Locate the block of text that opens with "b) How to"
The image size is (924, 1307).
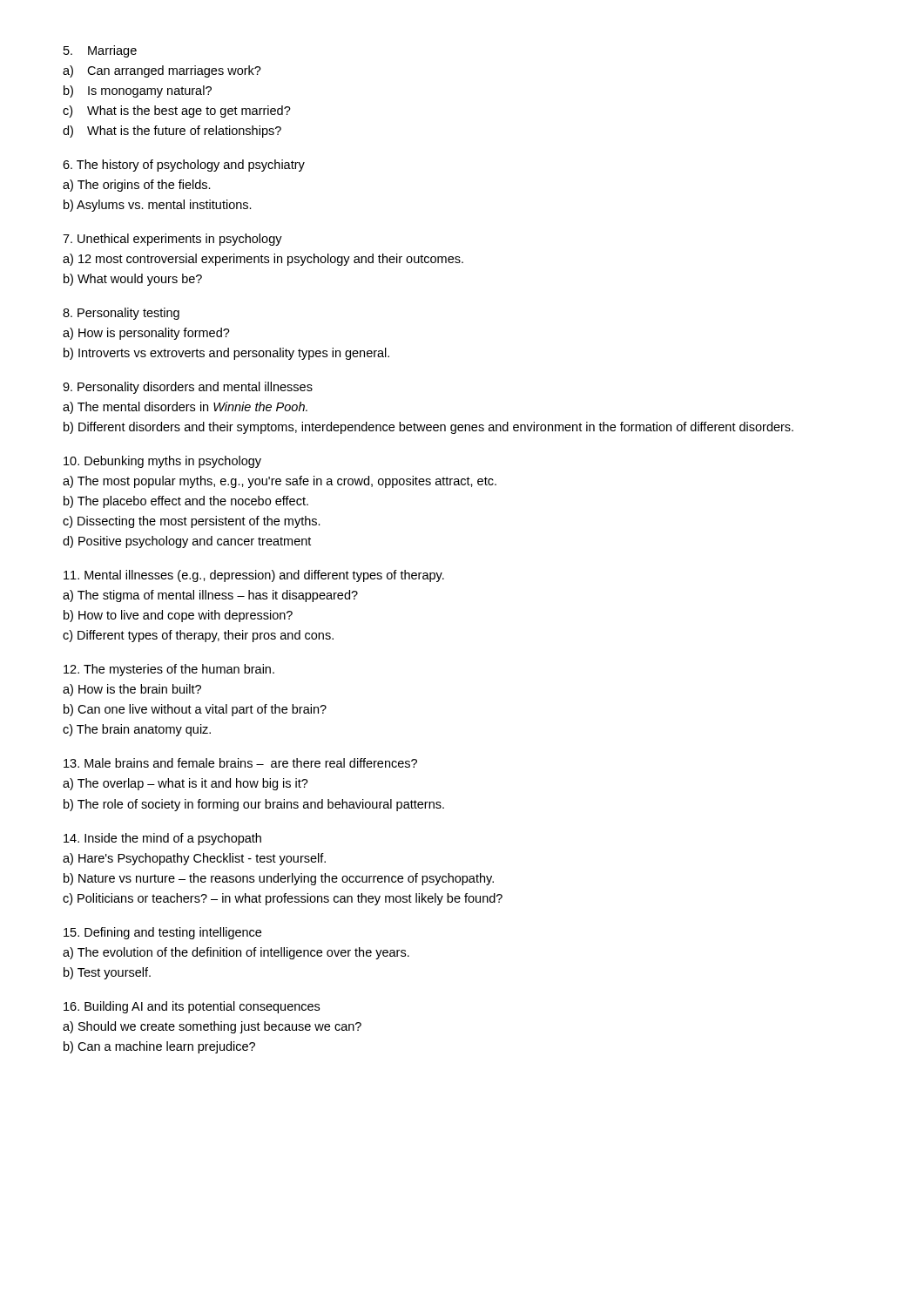tap(178, 615)
